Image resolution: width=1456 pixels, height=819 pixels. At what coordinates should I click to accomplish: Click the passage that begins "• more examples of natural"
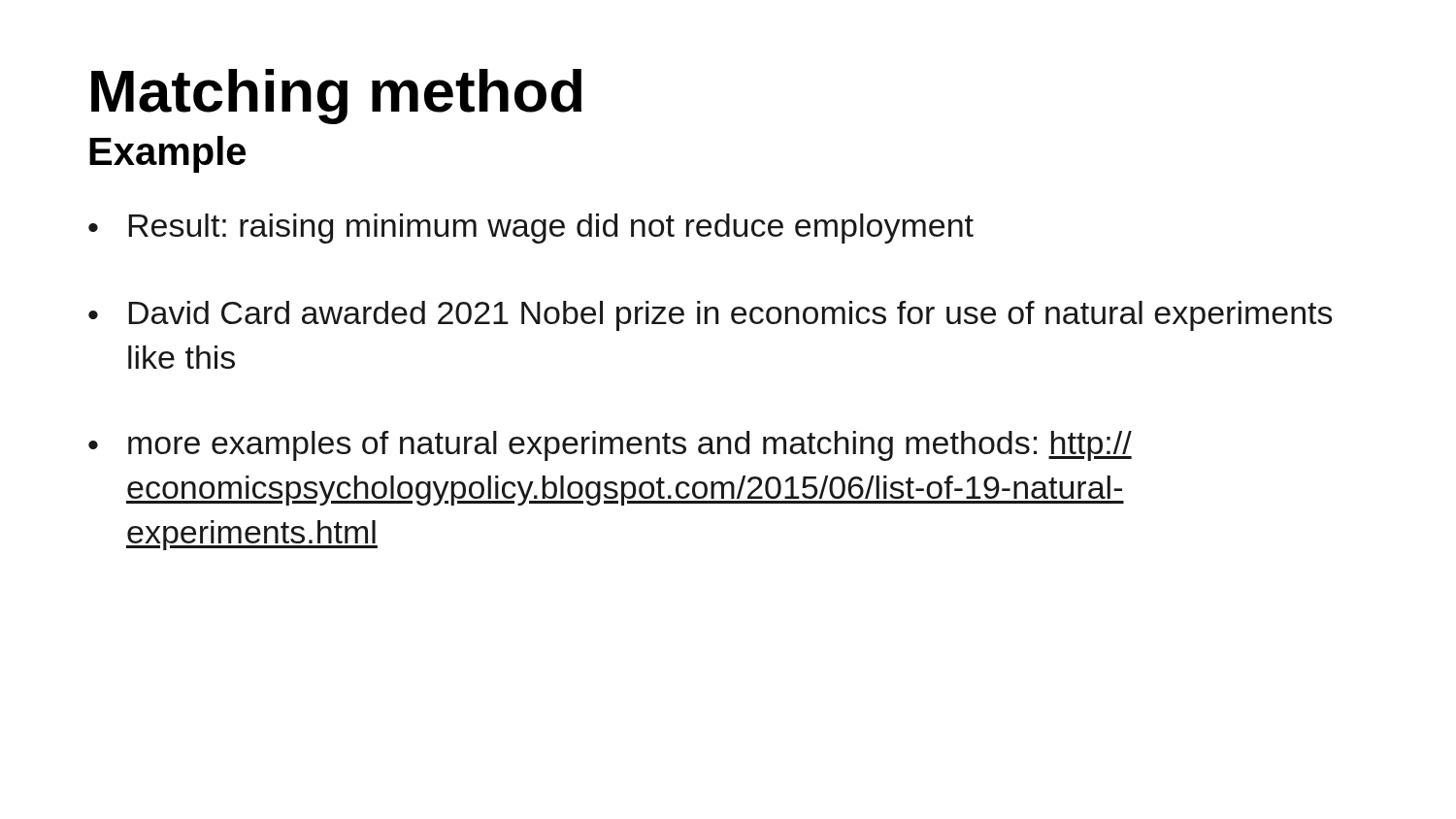click(728, 488)
